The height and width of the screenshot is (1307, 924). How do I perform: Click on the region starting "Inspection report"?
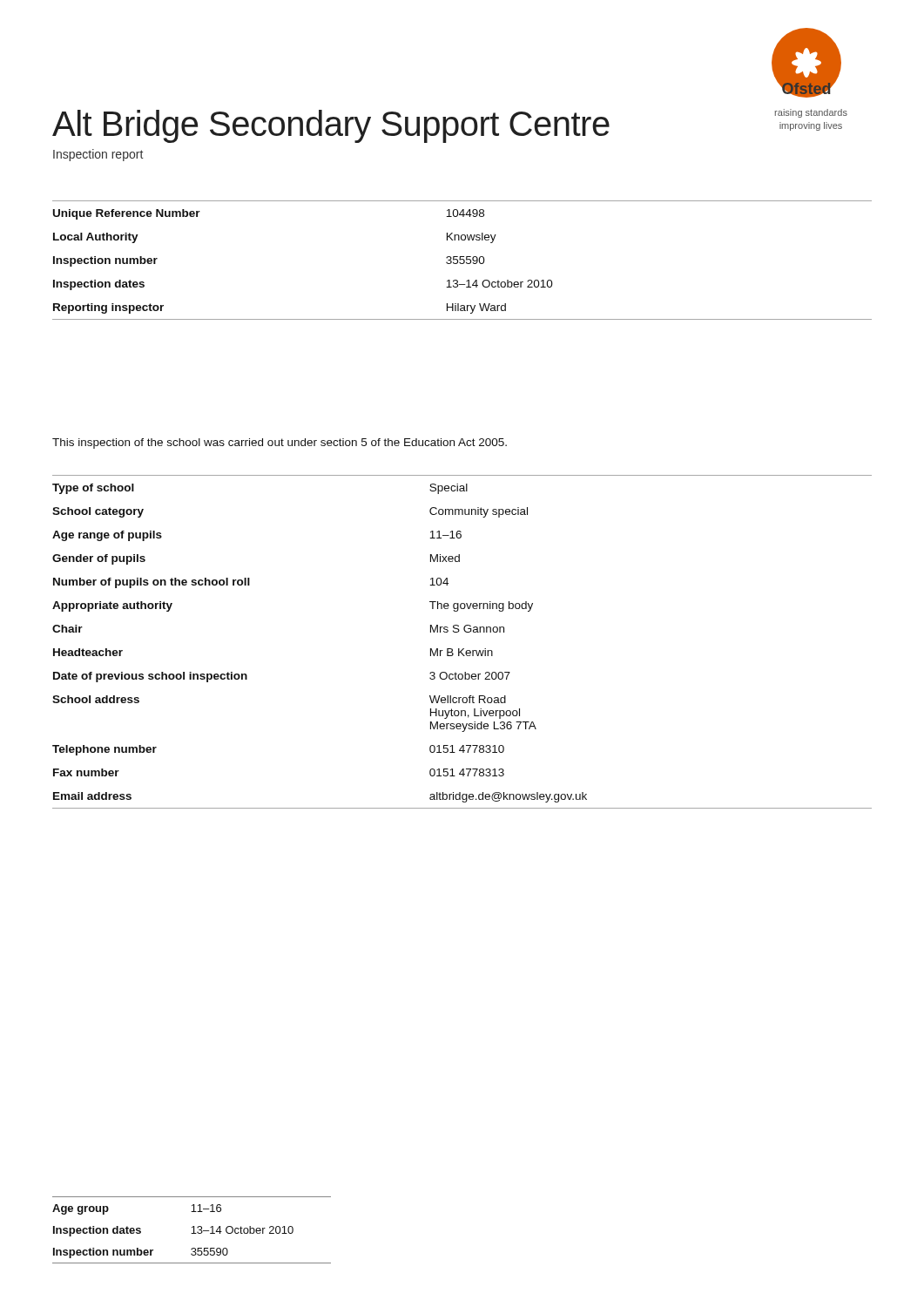pyautogui.click(x=98, y=155)
